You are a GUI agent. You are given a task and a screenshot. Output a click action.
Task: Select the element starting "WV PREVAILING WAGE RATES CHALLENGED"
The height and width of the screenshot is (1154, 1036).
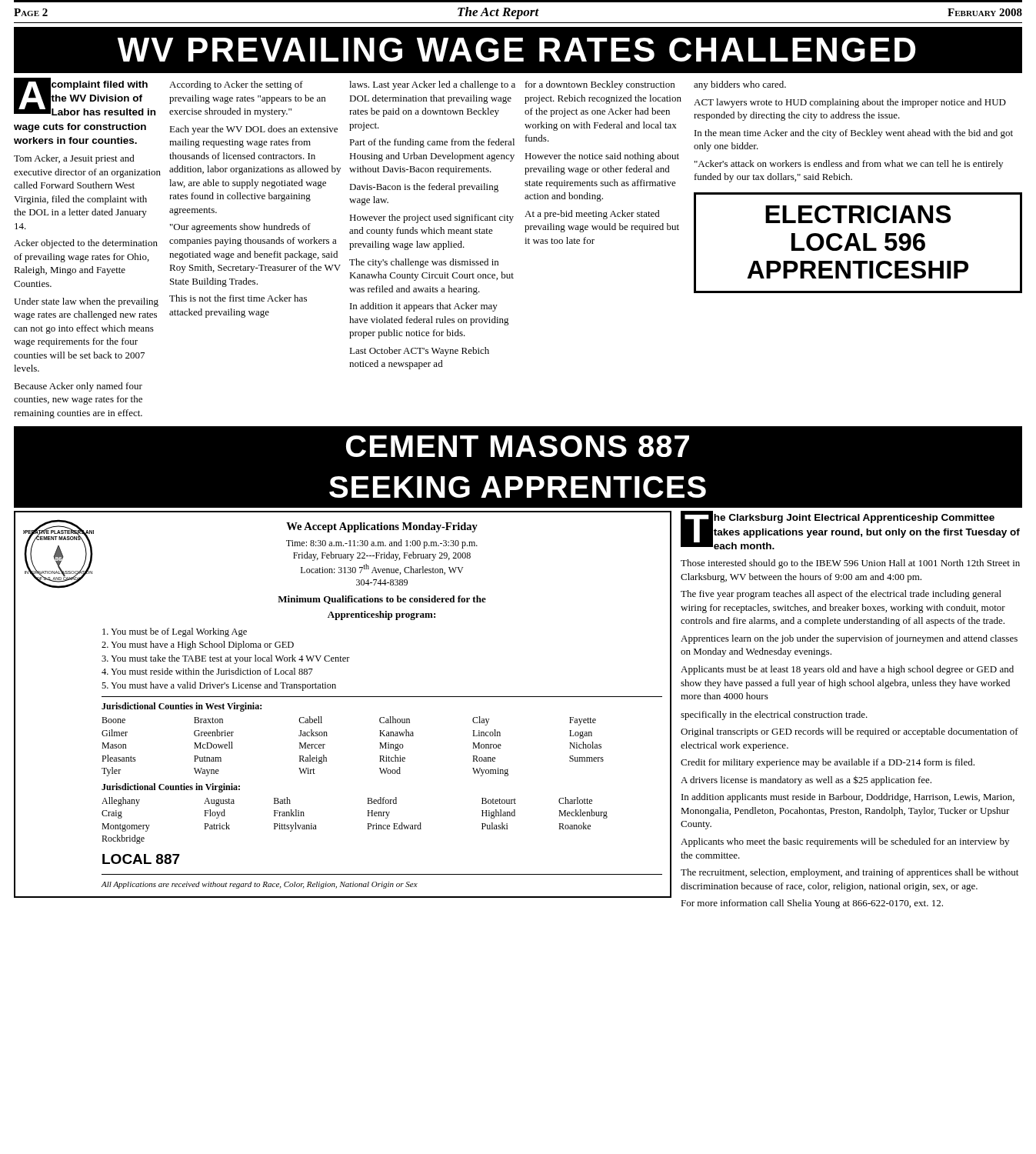[x=518, y=50]
